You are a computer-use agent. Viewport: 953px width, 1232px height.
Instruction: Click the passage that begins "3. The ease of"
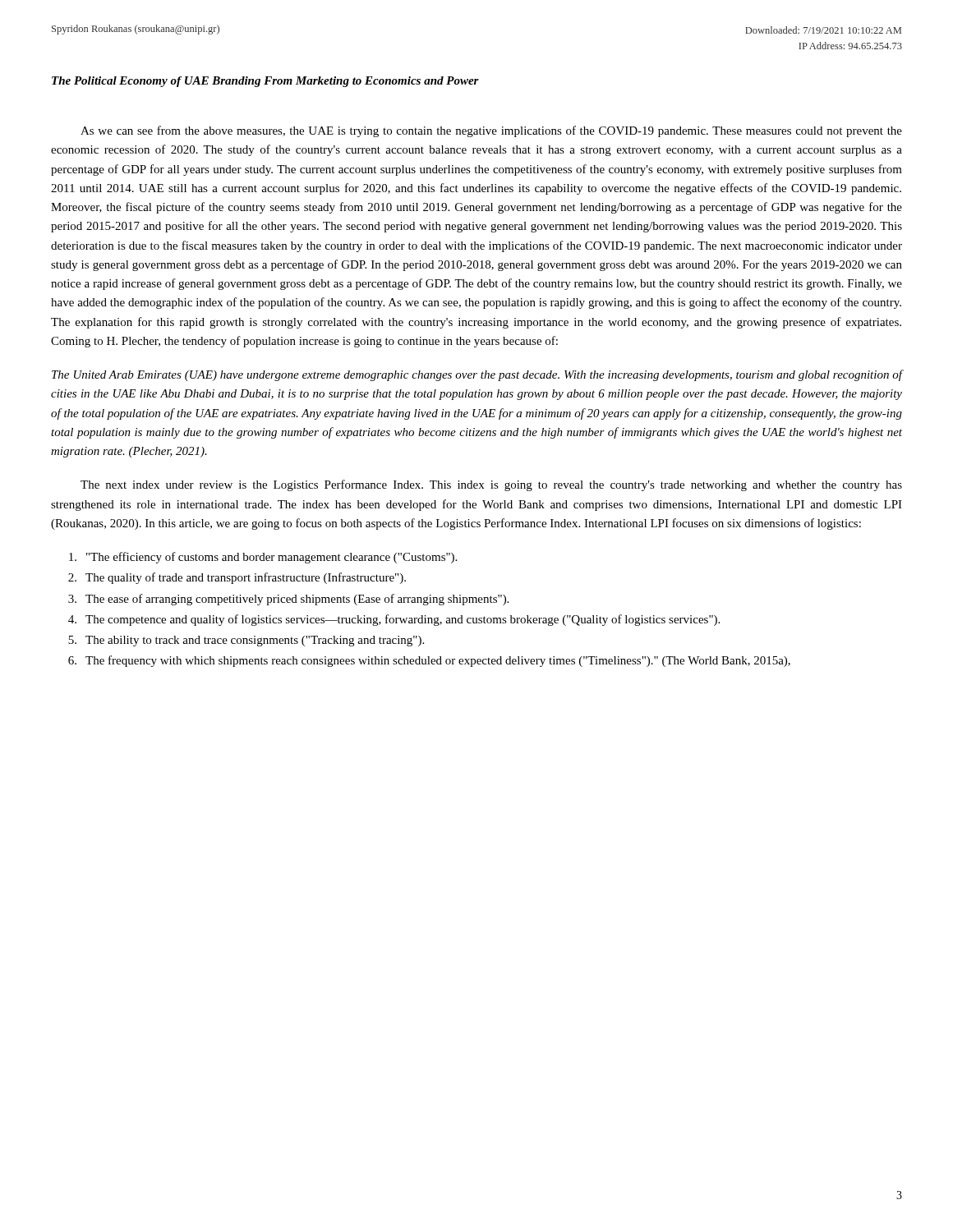pos(476,599)
